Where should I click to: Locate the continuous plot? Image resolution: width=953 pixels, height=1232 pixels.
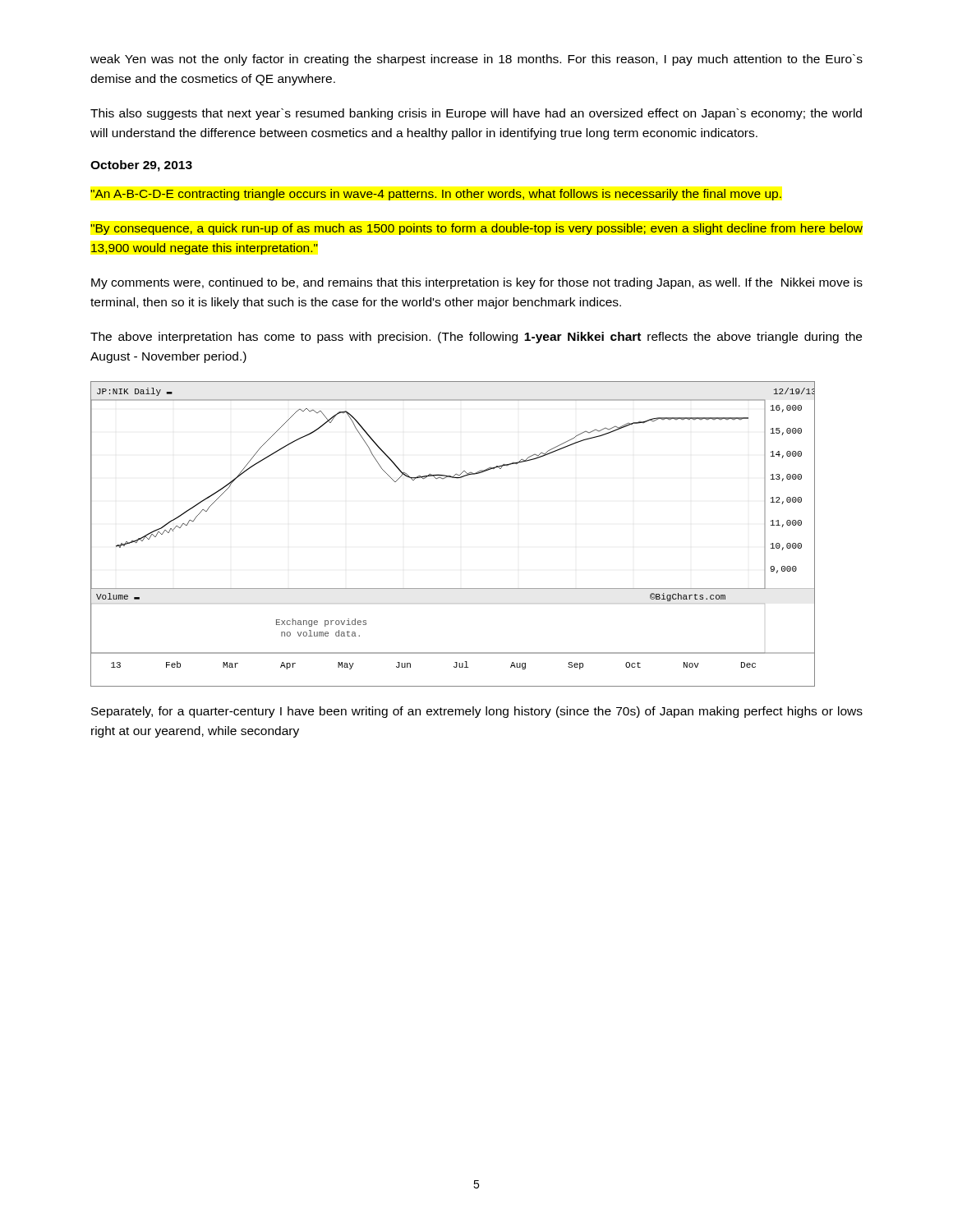point(453,534)
